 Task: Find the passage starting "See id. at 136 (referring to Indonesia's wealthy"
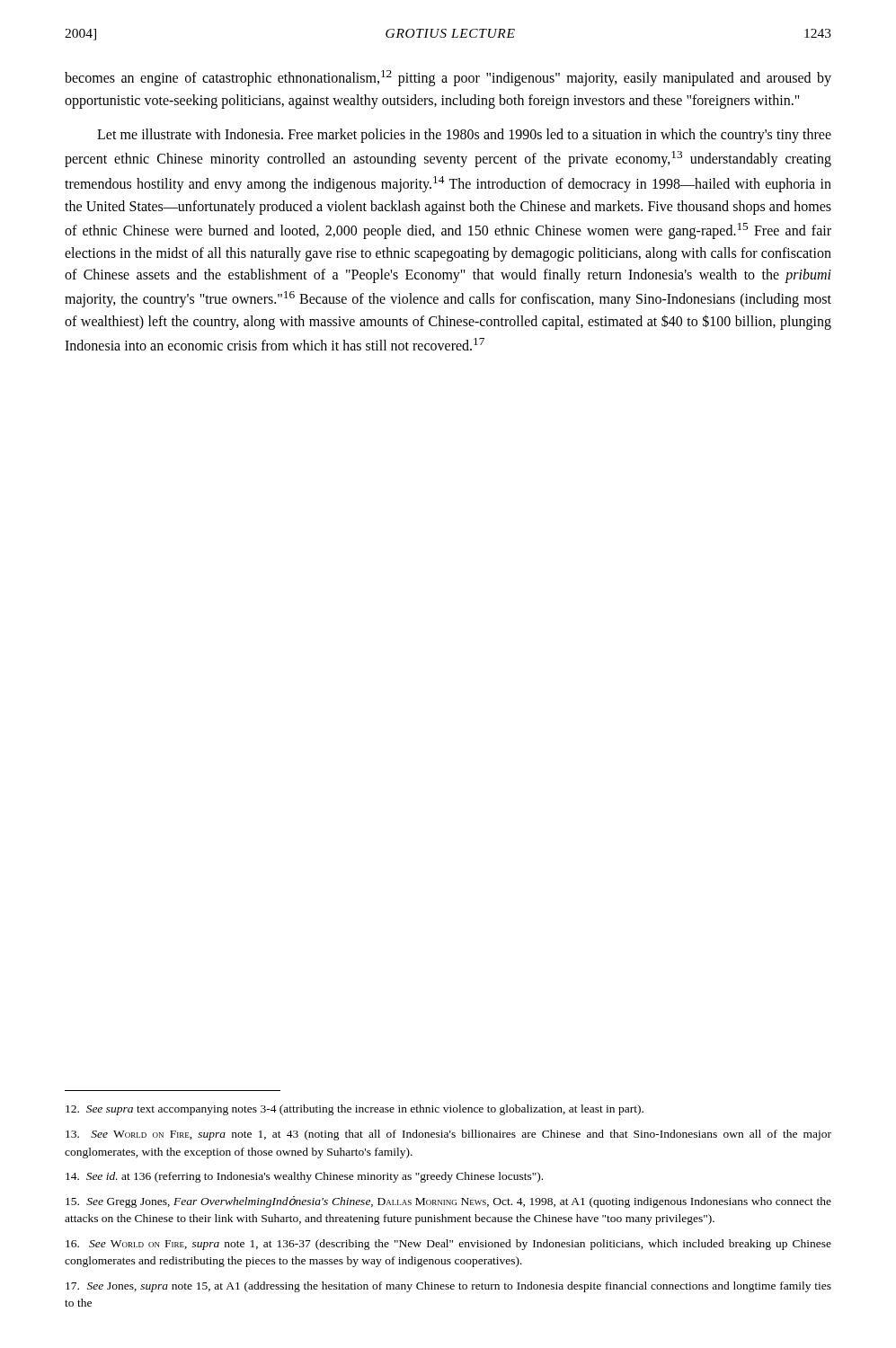[x=448, y=1176]
